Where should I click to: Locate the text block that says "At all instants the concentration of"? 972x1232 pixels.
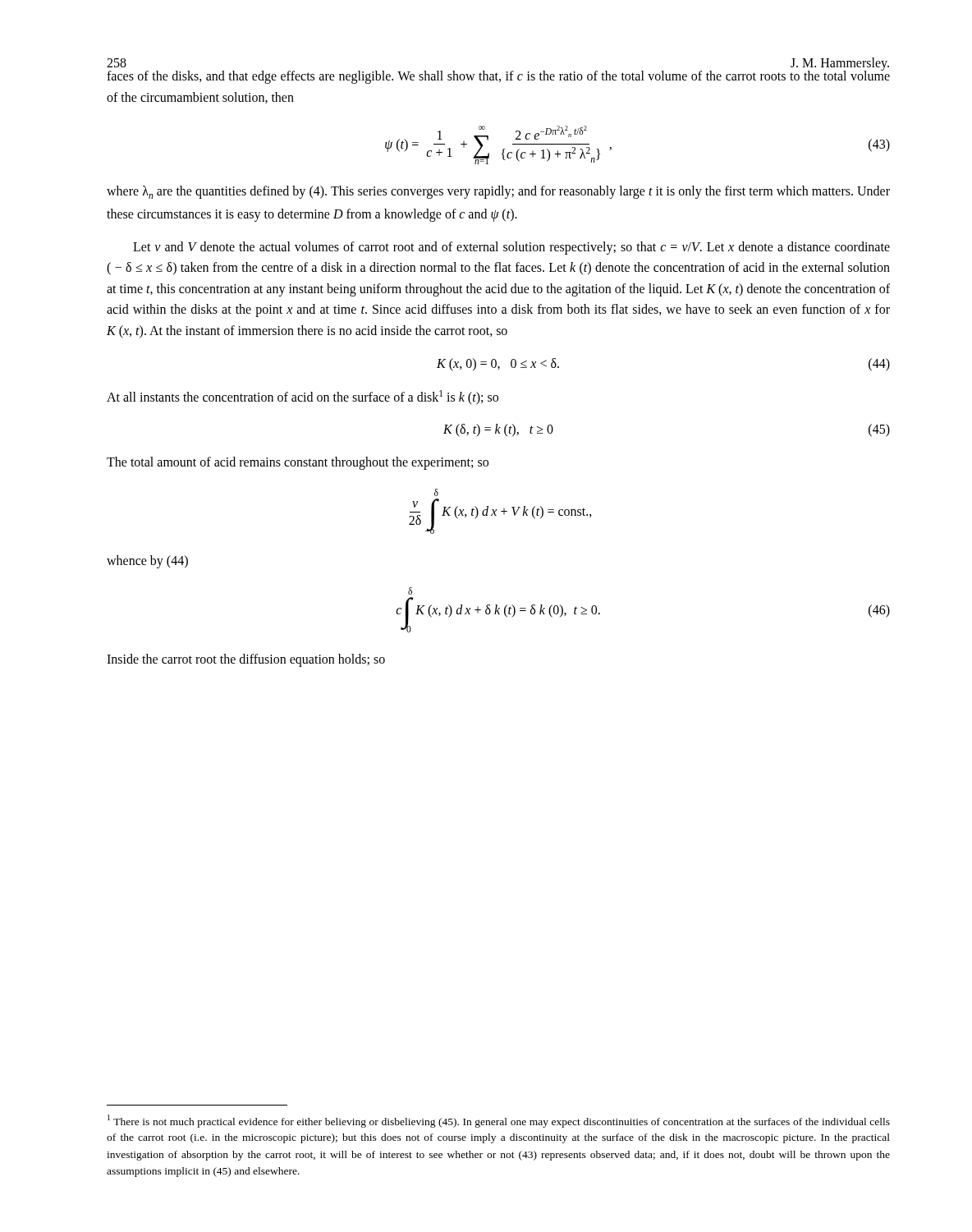(x=498, y=397)
